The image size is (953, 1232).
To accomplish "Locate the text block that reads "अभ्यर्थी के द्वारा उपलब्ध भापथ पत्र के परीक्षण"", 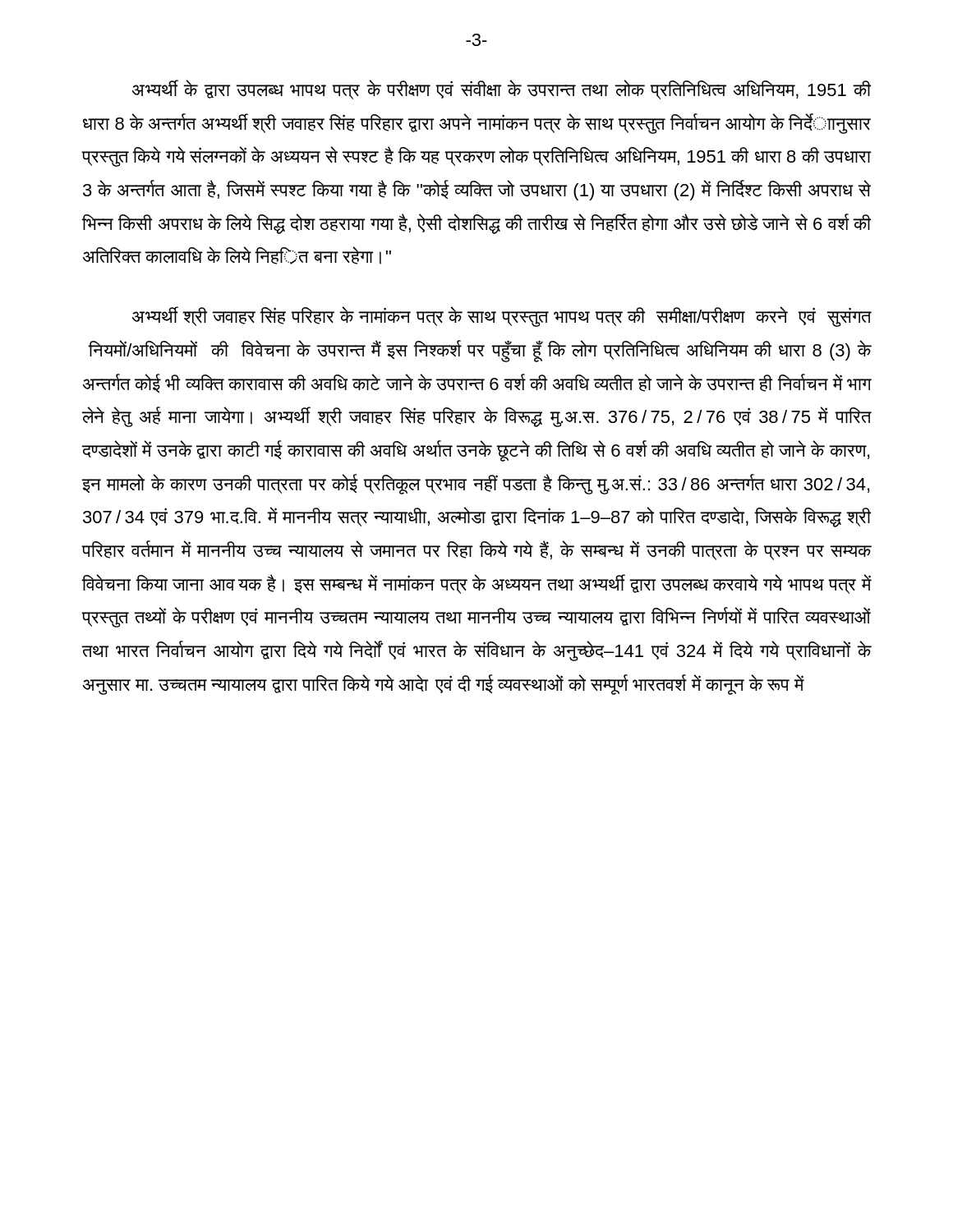I will pos(476,174).
